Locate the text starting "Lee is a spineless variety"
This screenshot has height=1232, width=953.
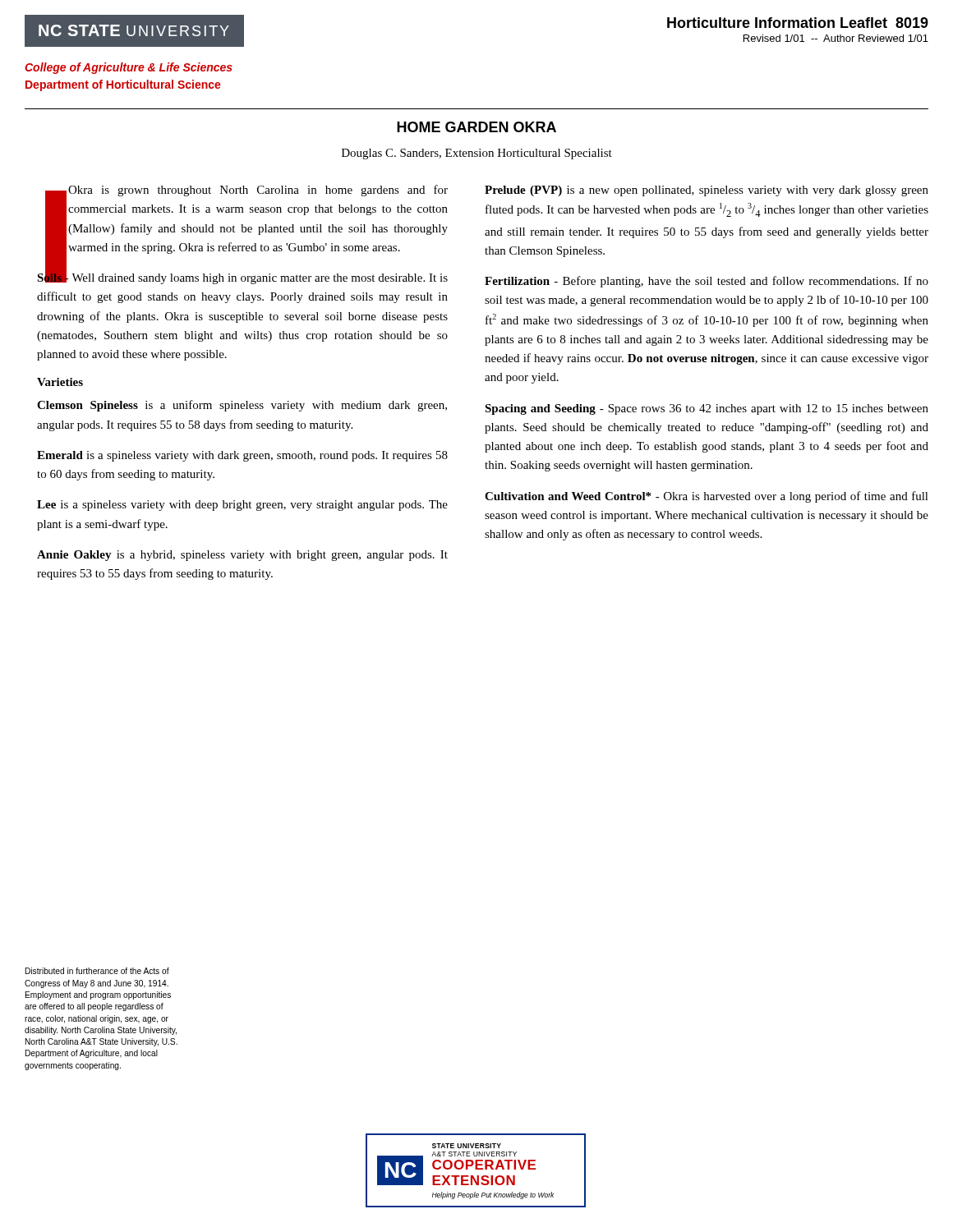pyautogui.click(x=242, y=514)
